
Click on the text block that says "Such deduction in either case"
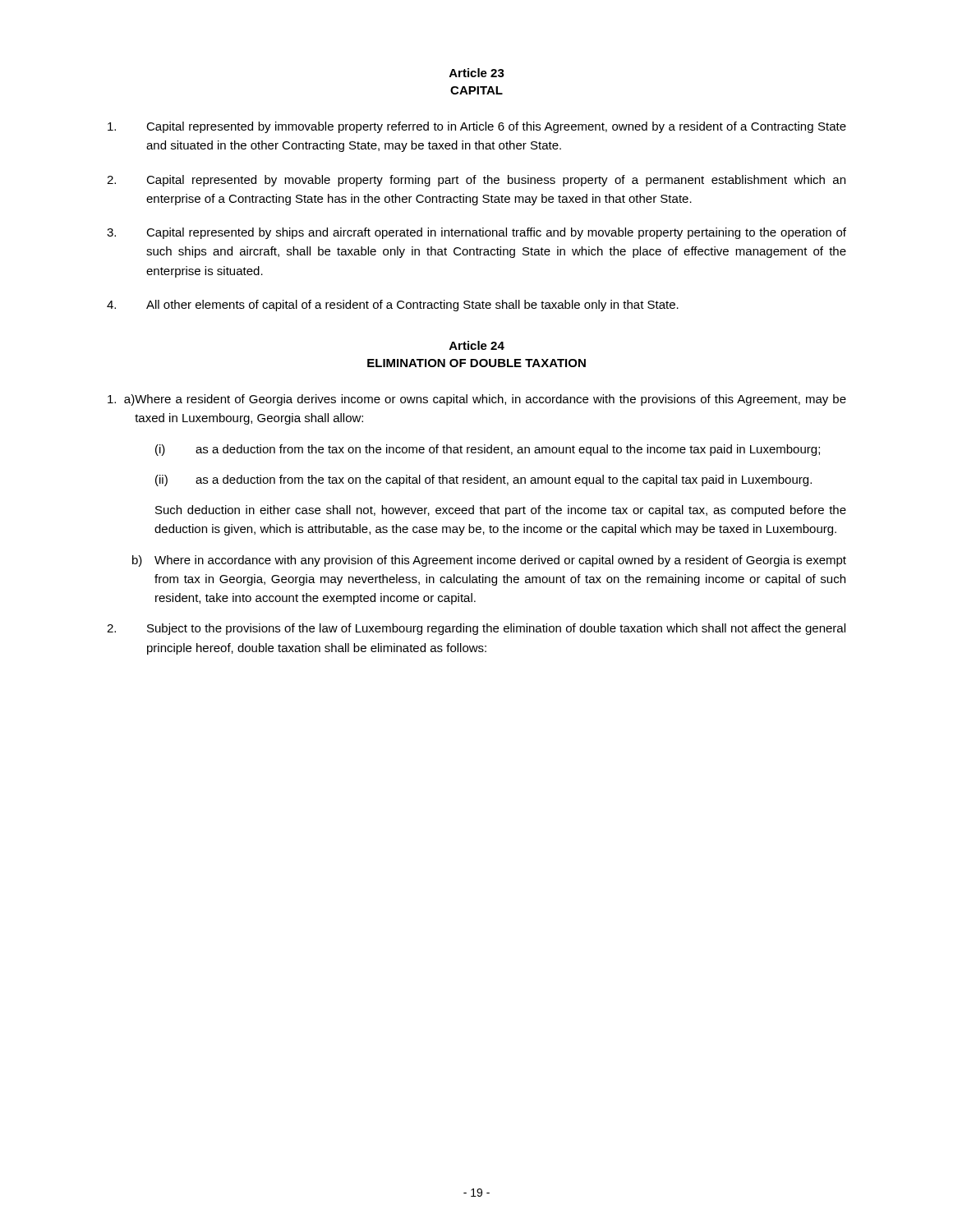point(500,519)
